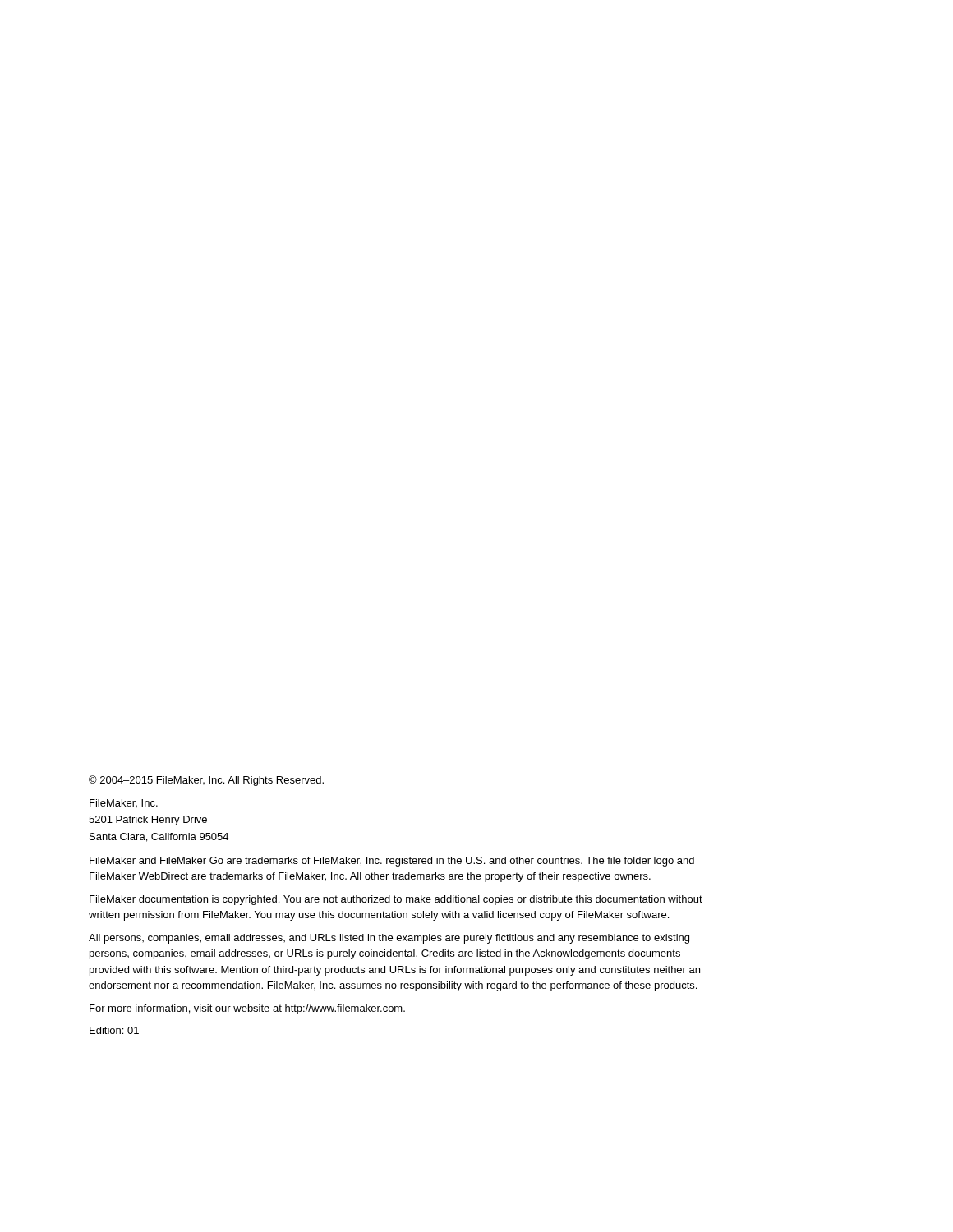Navigate to the region starting "FileMaker, Inc. 5201 Patrick"
Image resolution: width=953 pixels, height=1232 pixels.
(159, 820)
